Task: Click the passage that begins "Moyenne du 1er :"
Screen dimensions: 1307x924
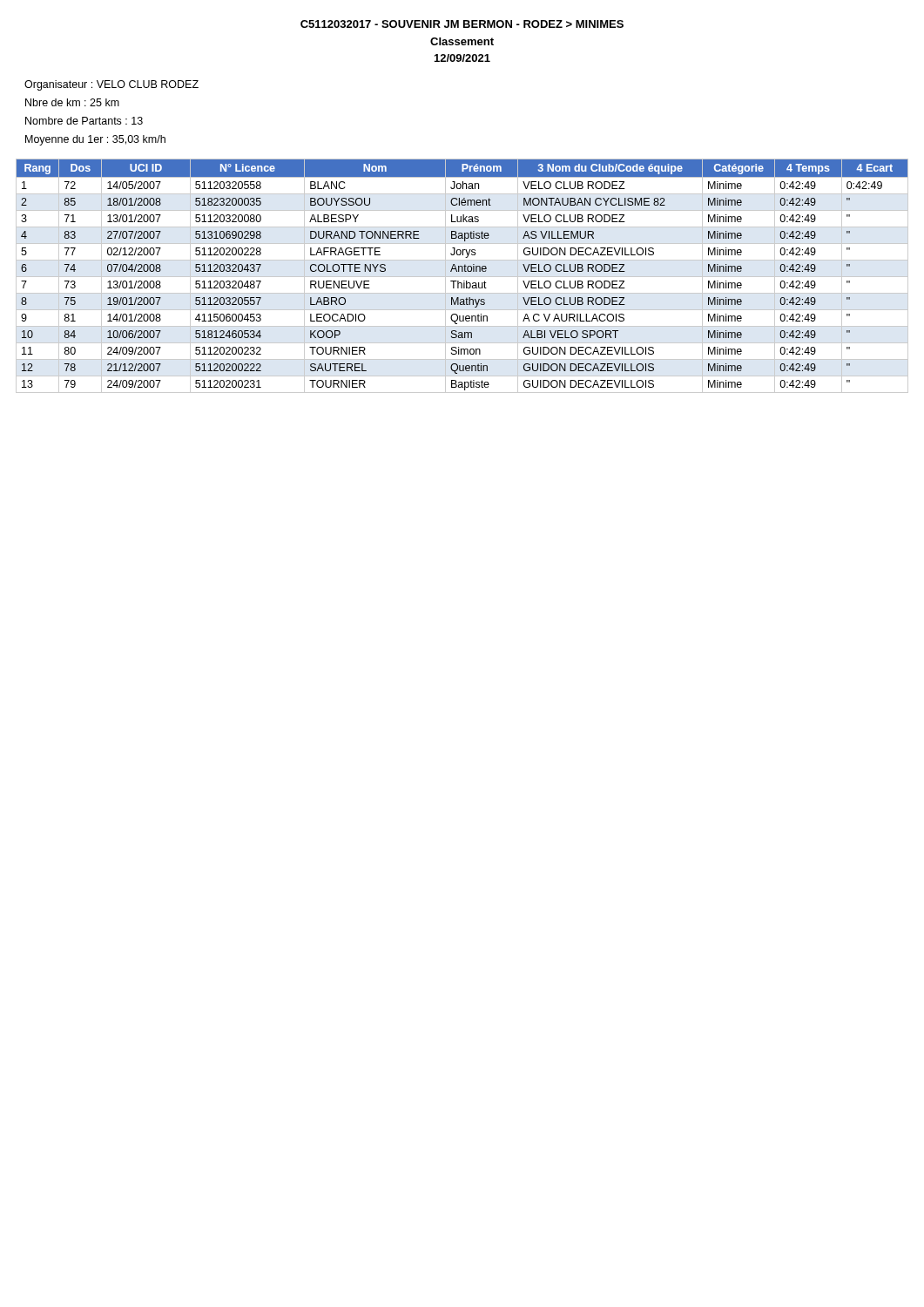Action: point(95,140)
